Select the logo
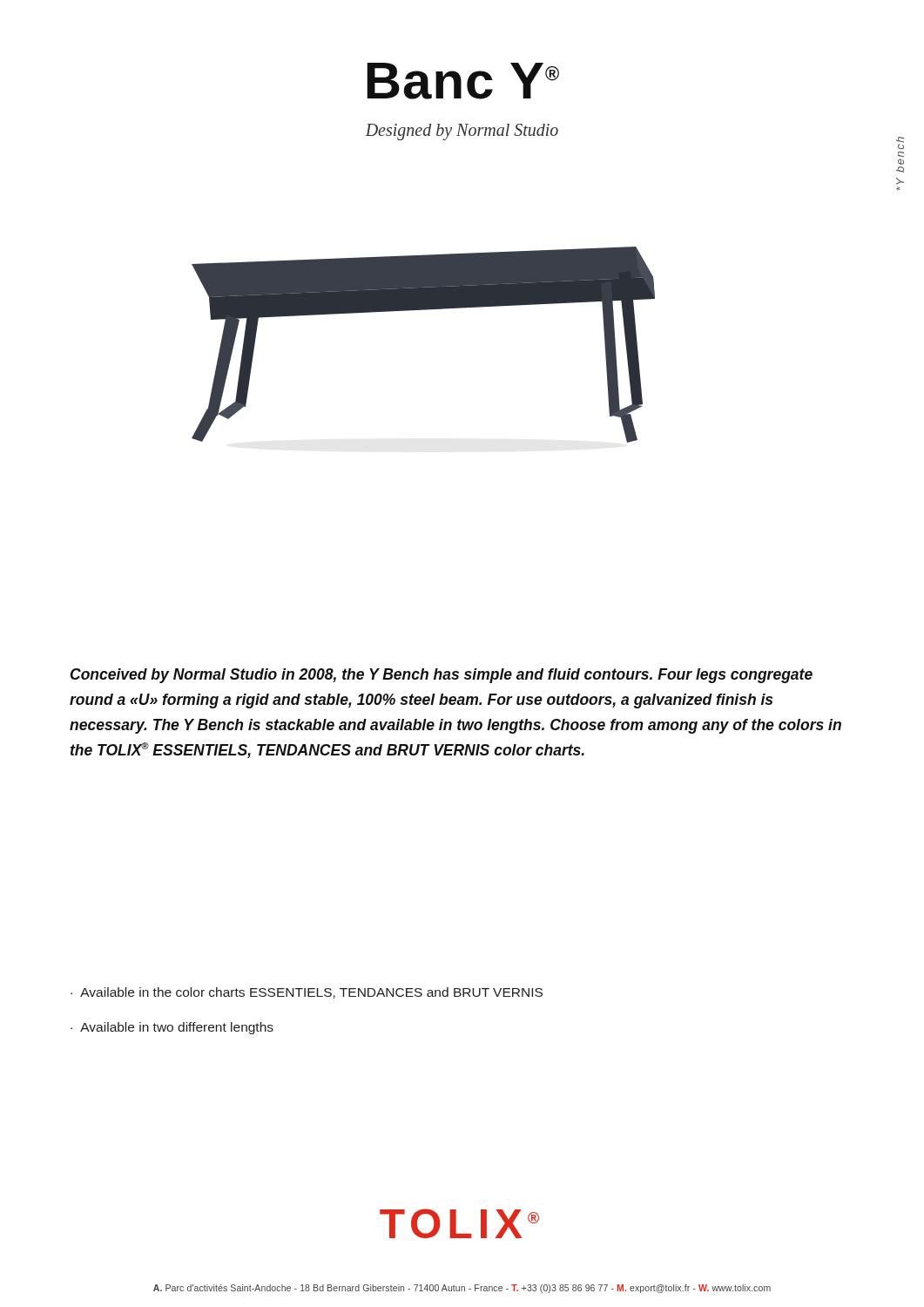The image size is (924, 1307). pos(462,1224)
